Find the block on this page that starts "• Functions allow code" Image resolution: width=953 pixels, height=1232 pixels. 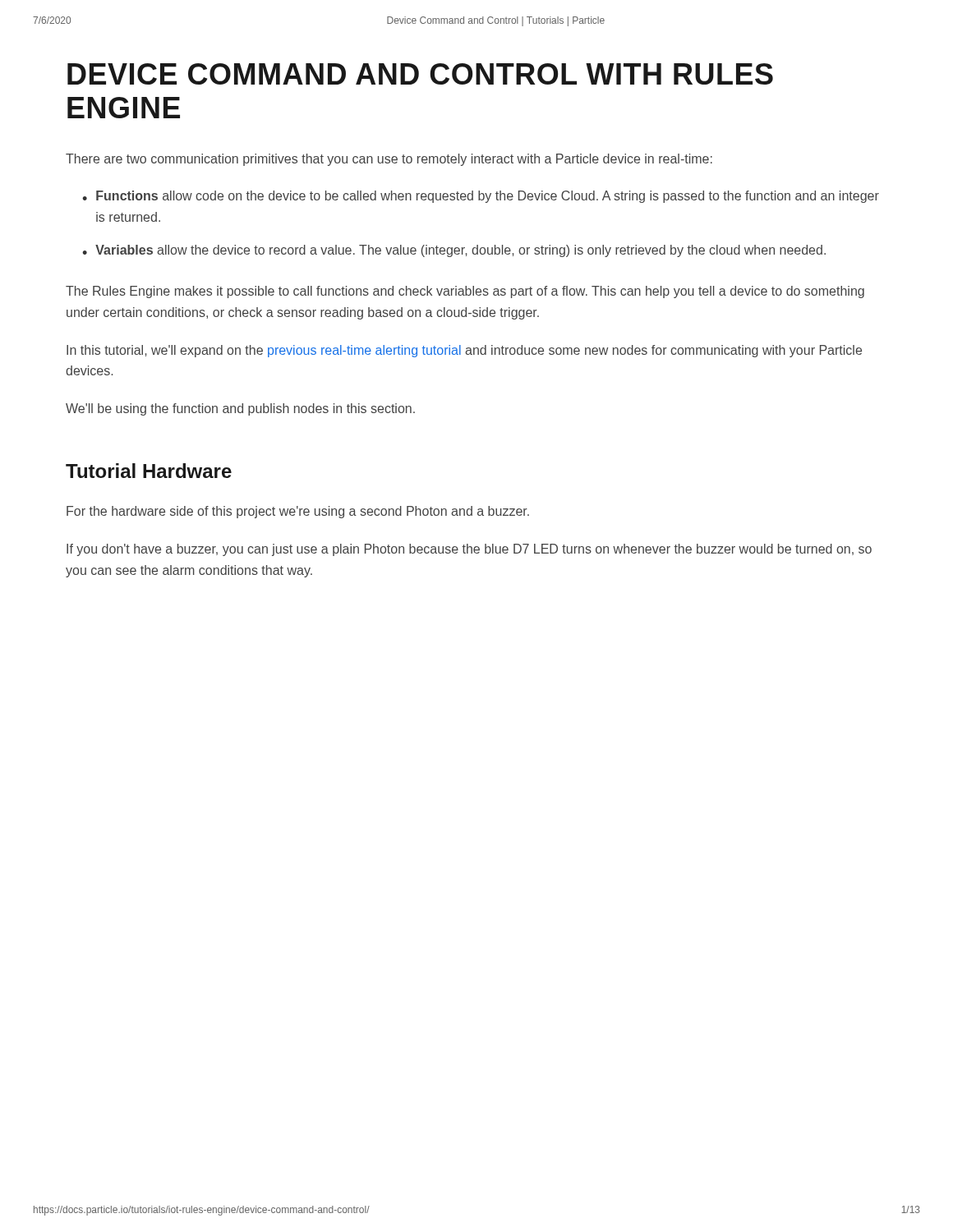tap(485, 207)
